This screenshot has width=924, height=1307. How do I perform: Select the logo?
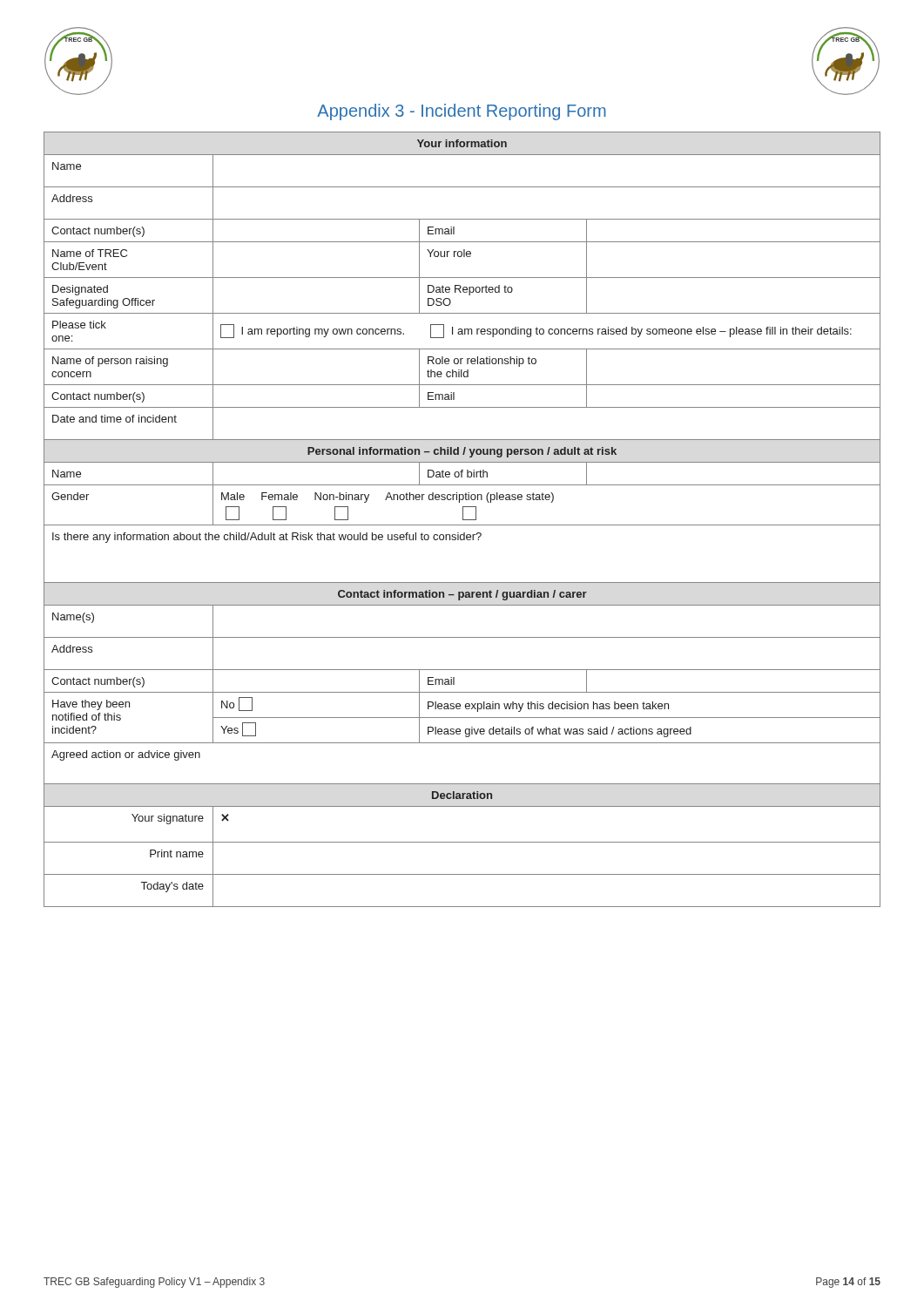462,61
